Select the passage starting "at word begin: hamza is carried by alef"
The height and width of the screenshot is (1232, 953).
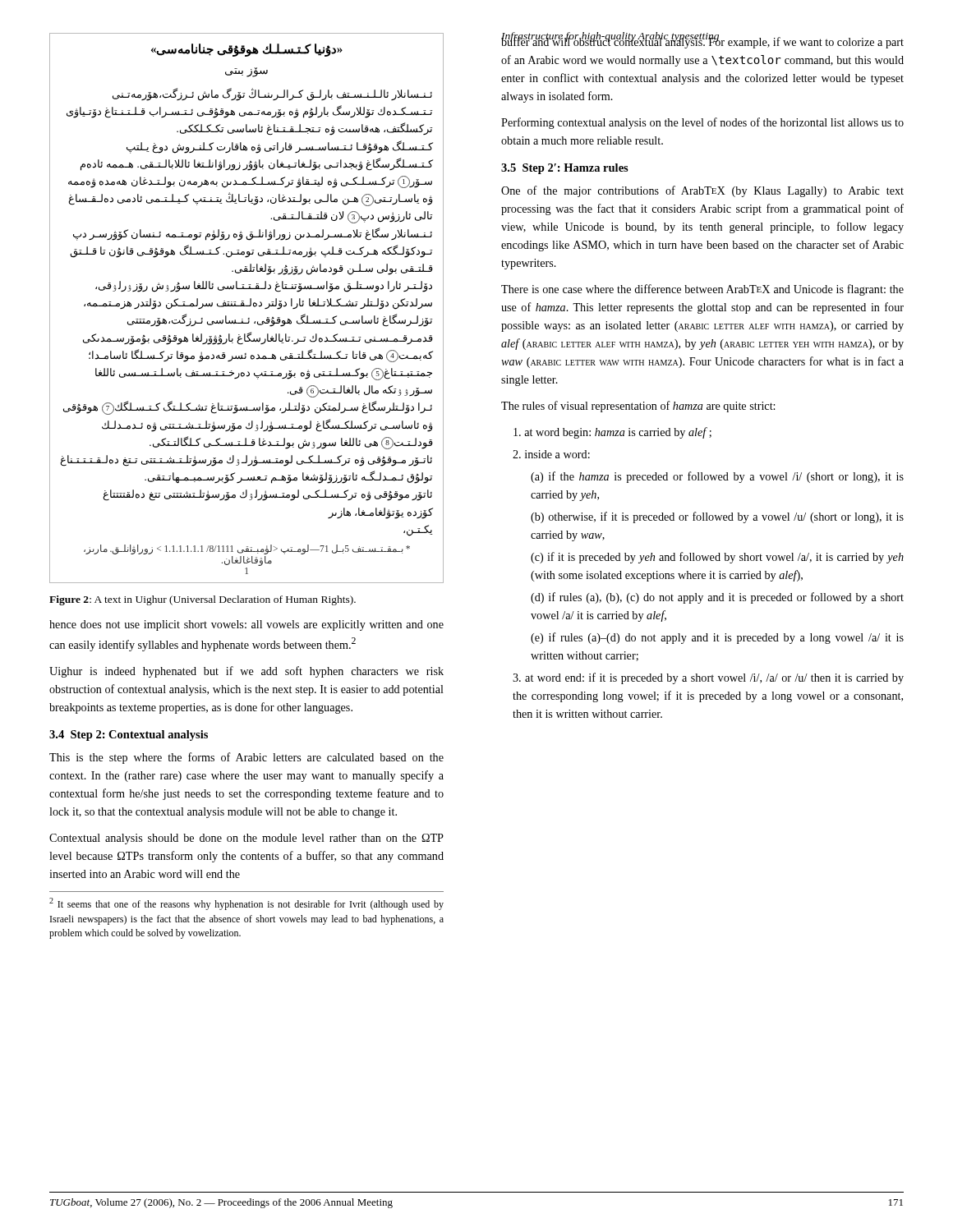point(612,432)
